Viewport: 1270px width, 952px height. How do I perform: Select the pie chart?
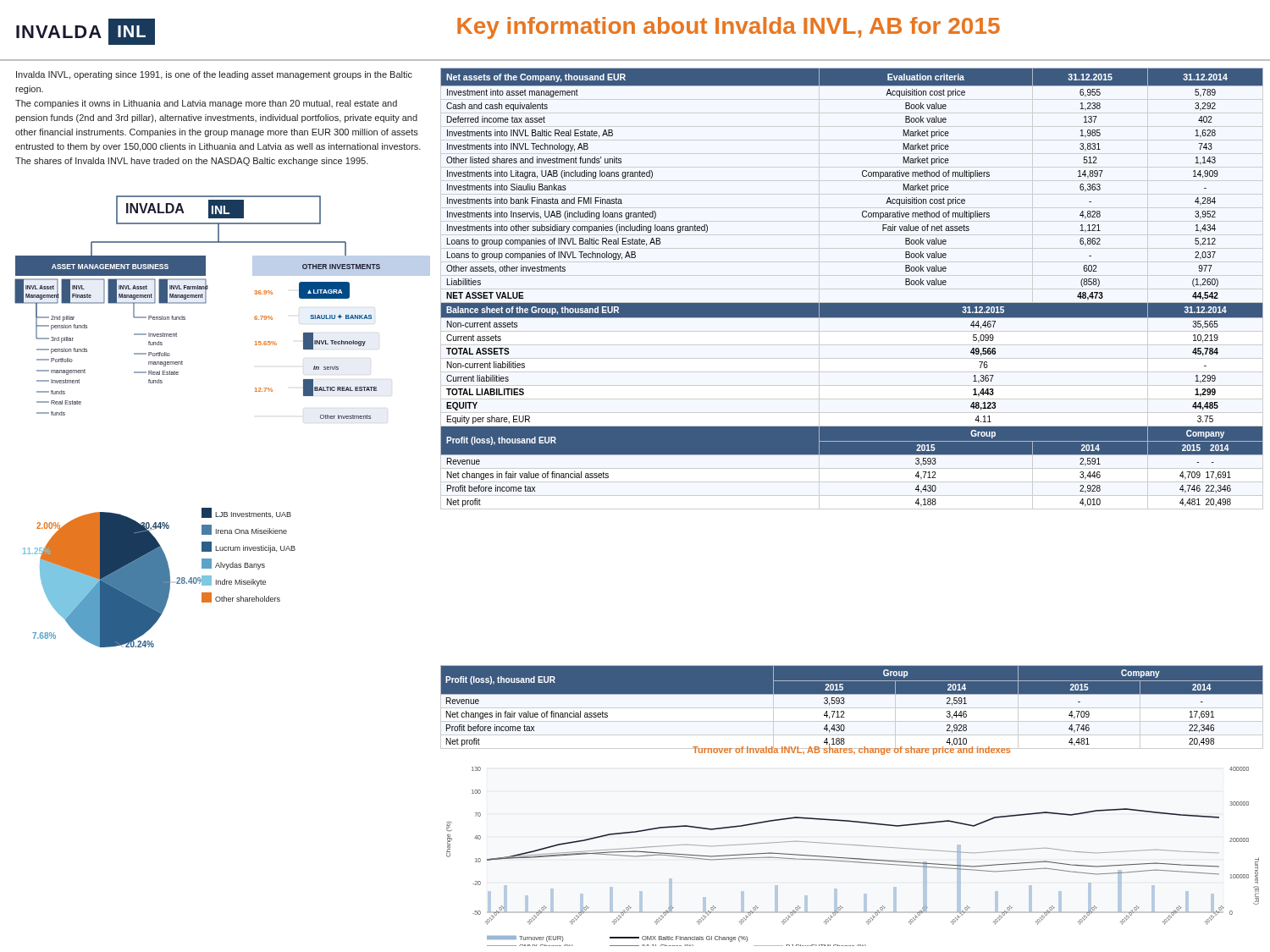[221, 580]
